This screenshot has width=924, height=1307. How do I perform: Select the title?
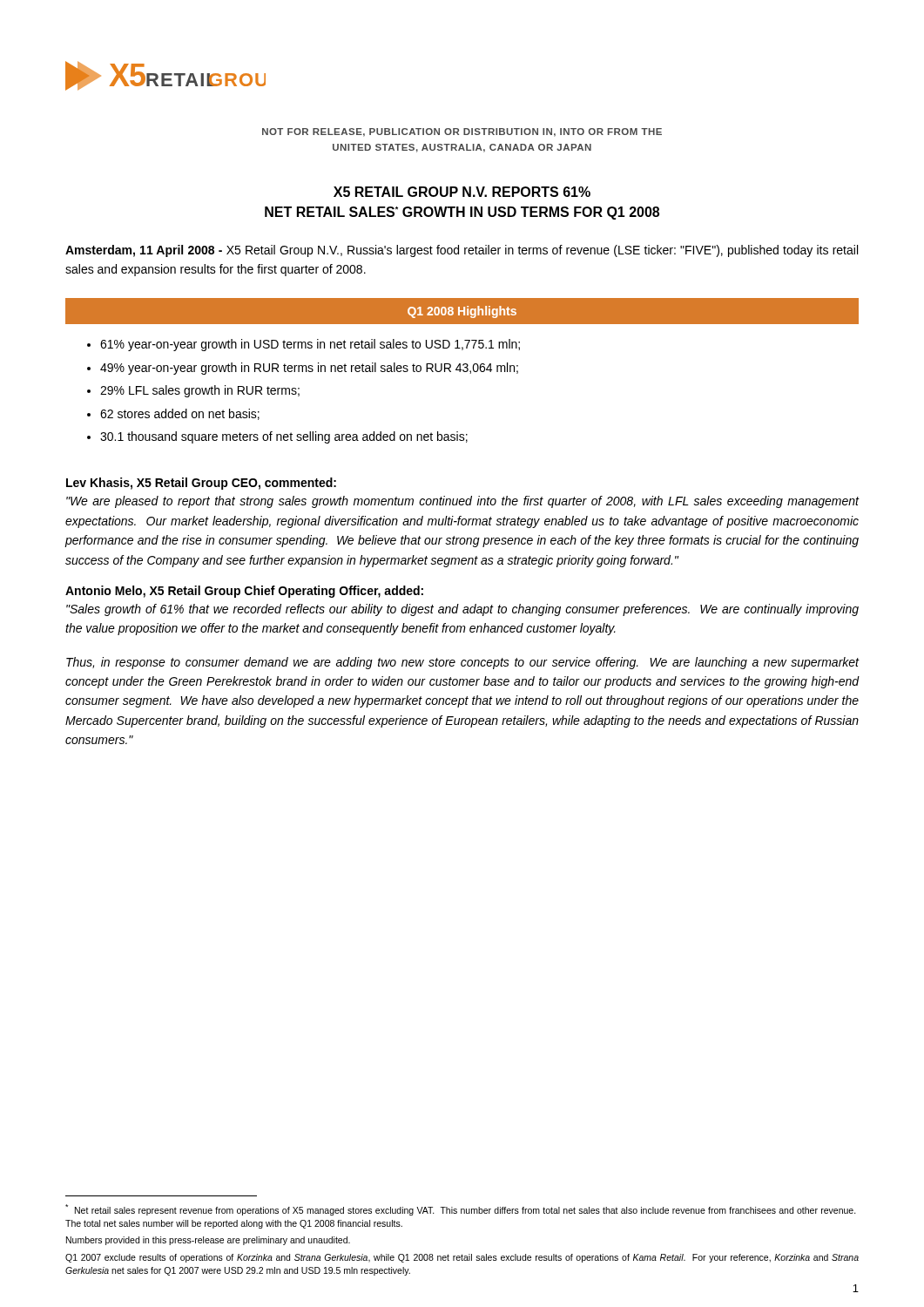(x=462, y=202)
